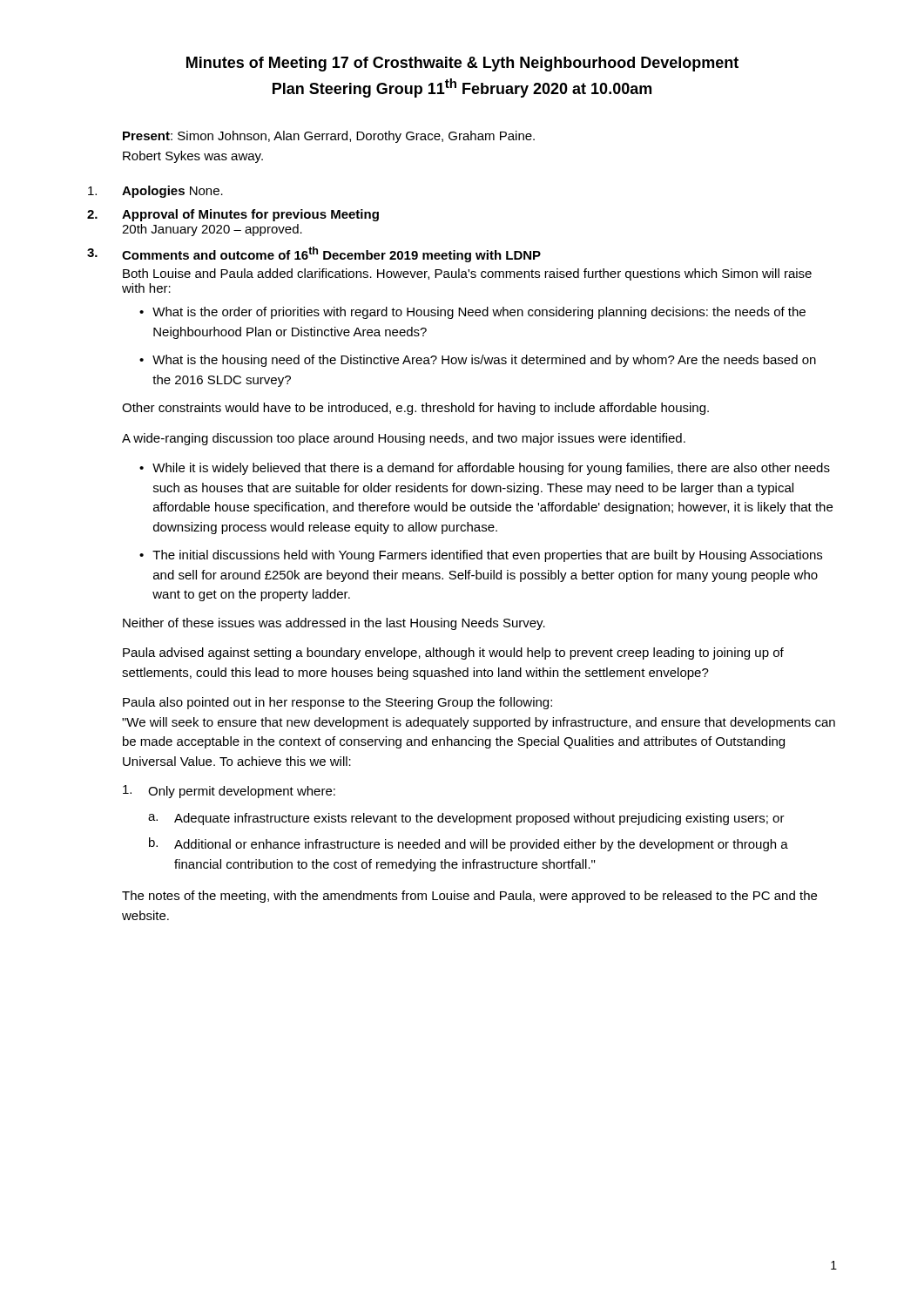Image resolution: width=924 pixels, height=1307 pixels.
Task: Find the block on this page that starts "Paula advised against setting a boundary"
Action: [453, 662]
